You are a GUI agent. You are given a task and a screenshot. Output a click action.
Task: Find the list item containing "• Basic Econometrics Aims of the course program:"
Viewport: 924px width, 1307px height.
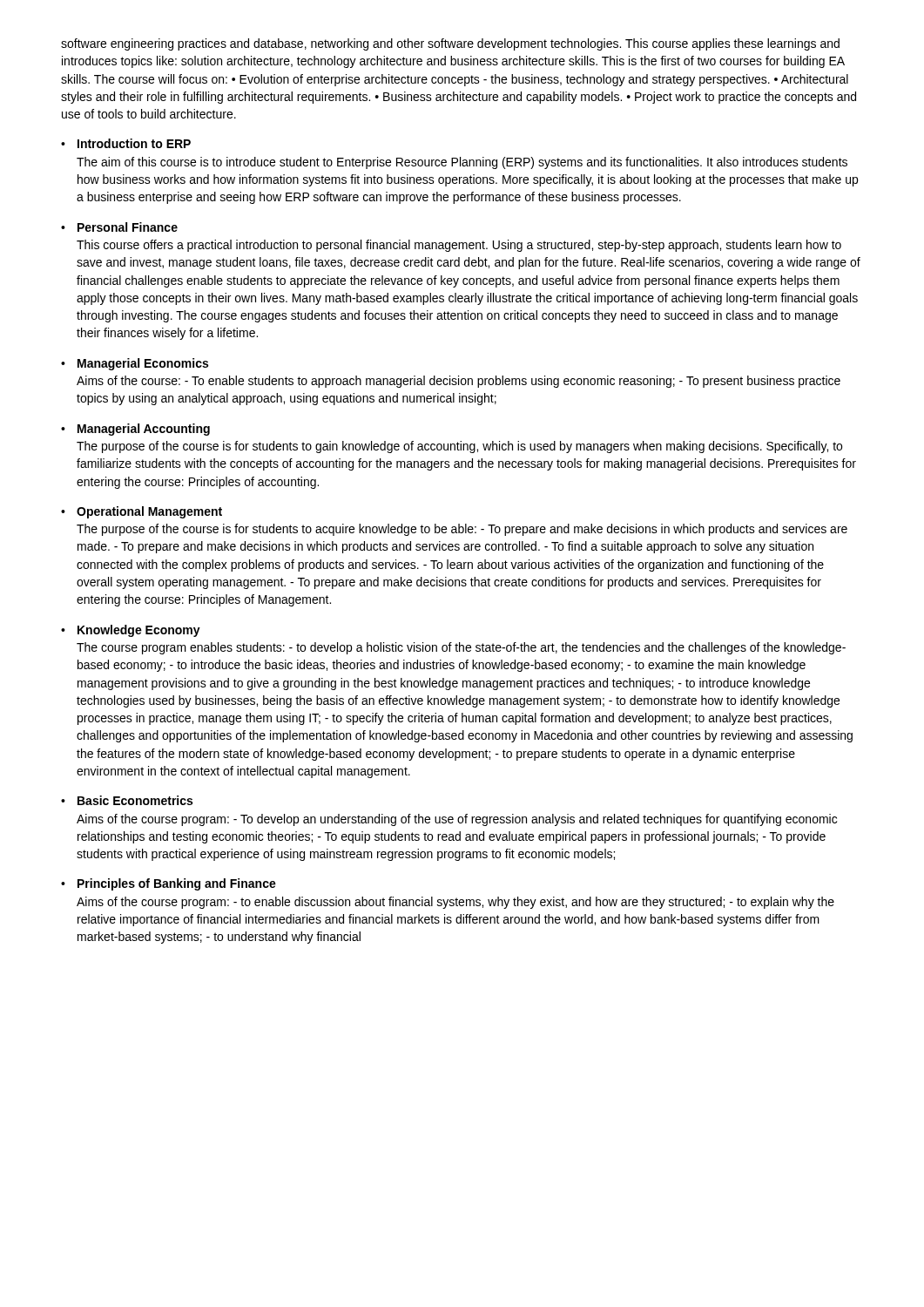(462, 828)
